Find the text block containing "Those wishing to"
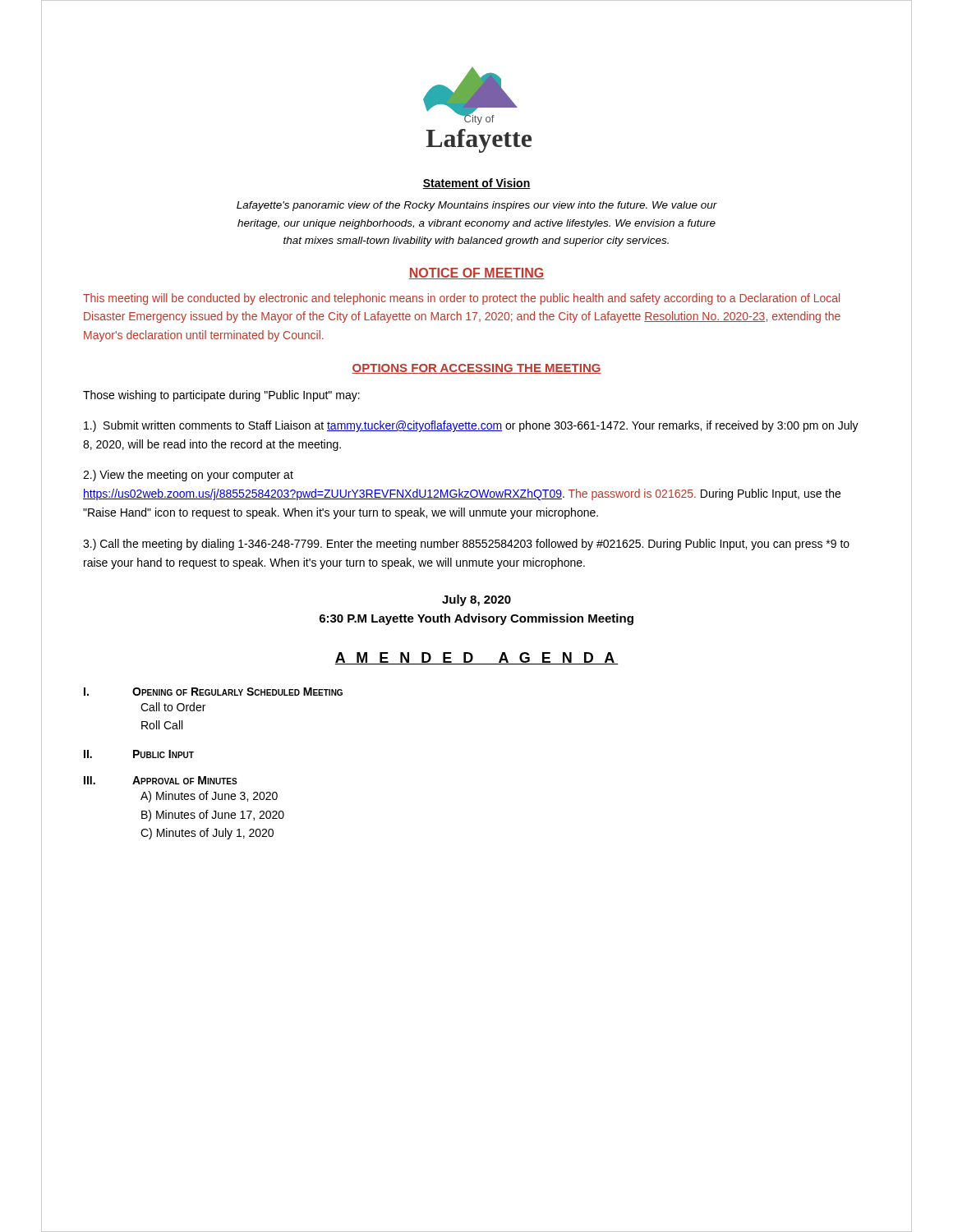 222,395
